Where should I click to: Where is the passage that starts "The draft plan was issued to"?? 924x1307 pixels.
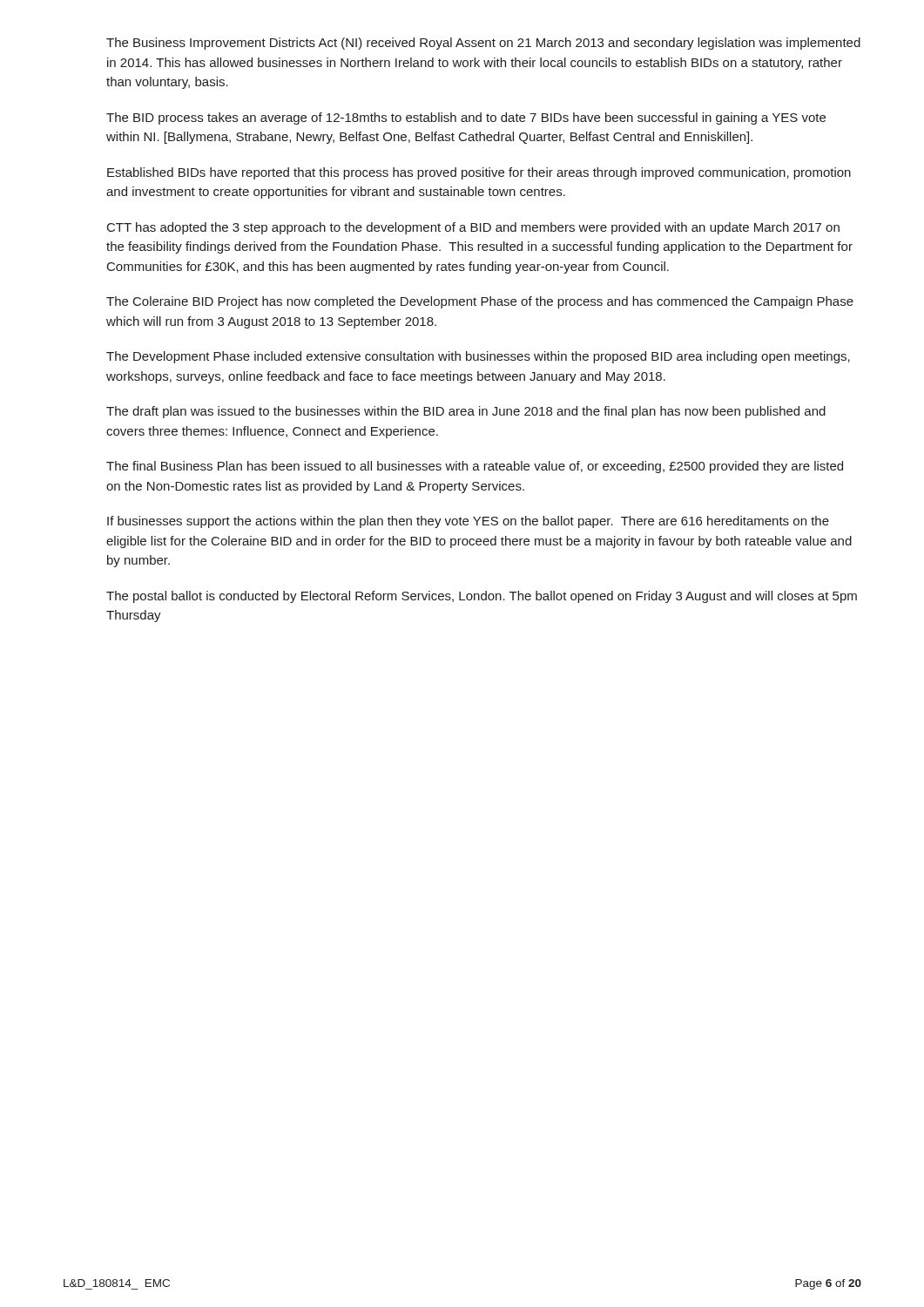pos(466,421)
